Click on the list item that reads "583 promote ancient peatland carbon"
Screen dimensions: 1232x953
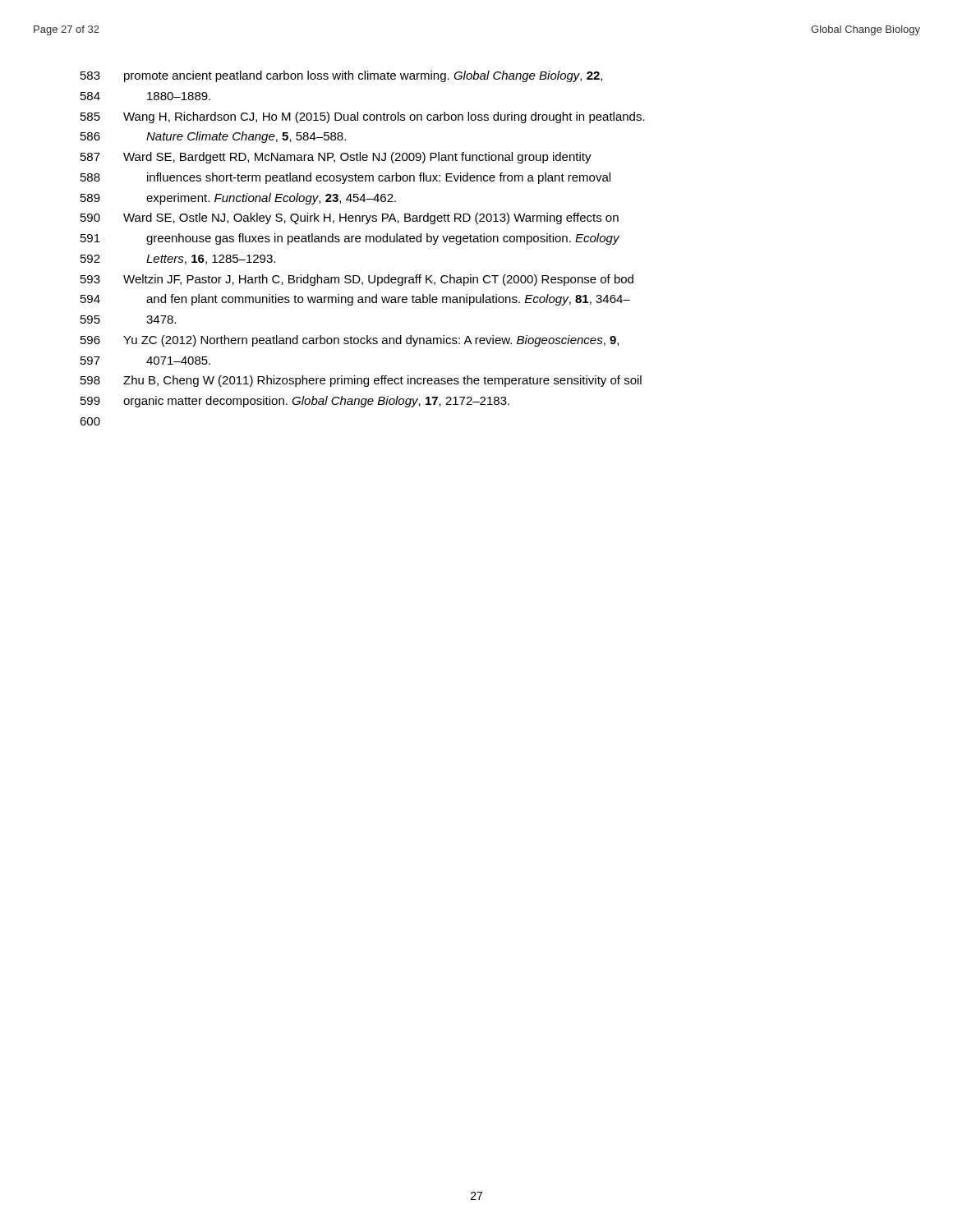[476, 76]
